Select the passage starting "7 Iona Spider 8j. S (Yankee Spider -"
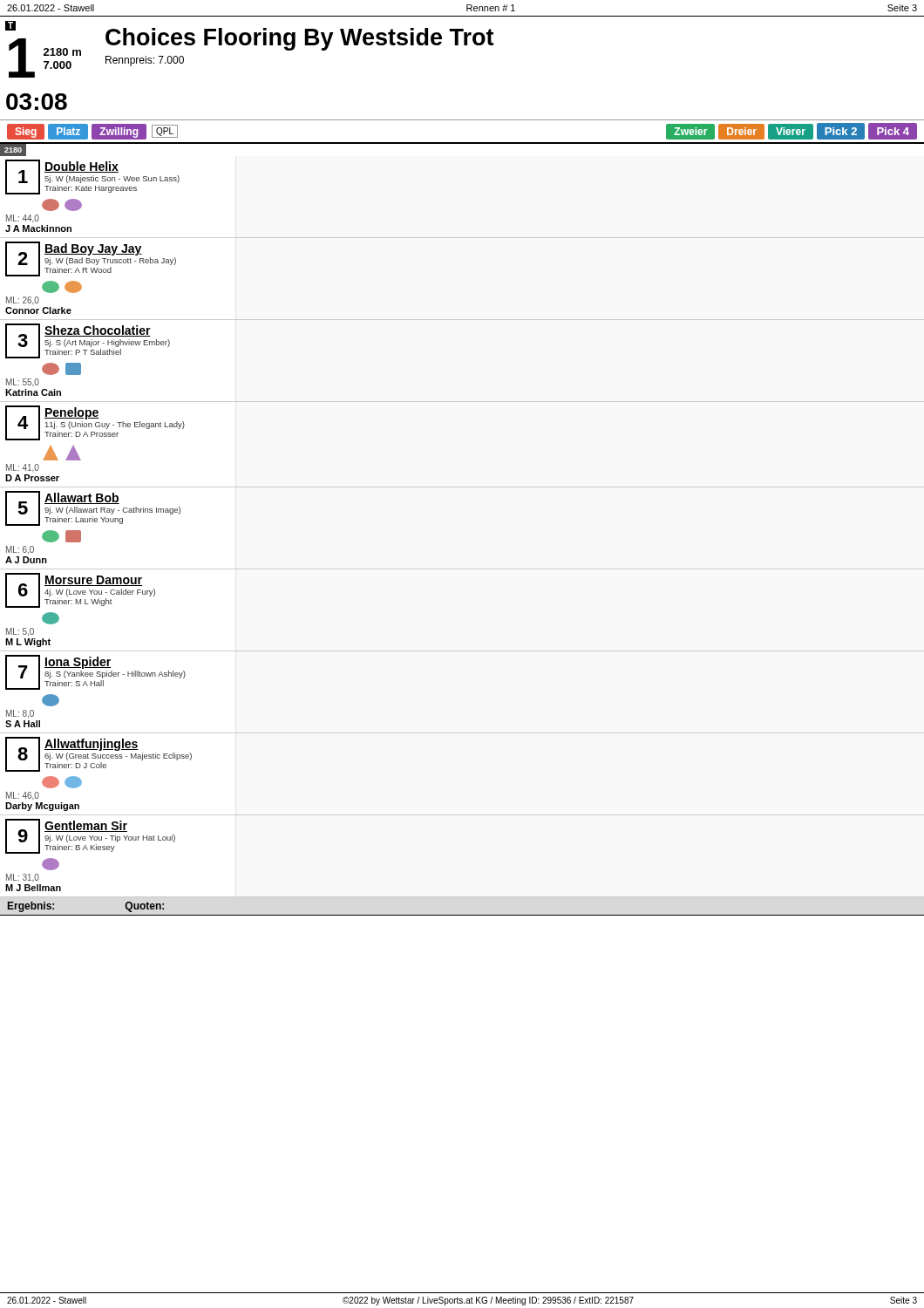Viewport: 924px width, 1308px height. pos(95,672)
